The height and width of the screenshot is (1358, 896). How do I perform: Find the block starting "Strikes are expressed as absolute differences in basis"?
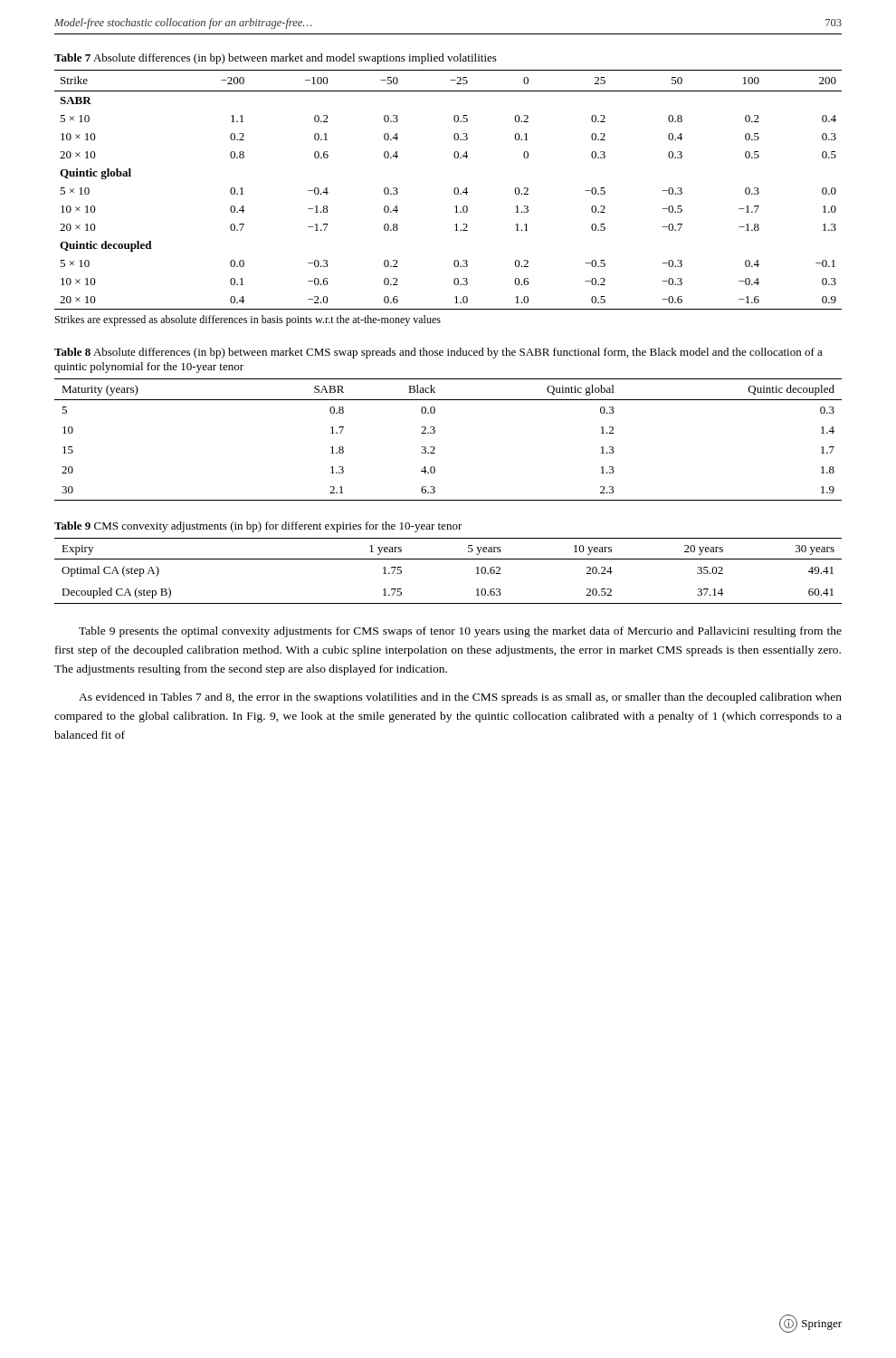coord(247,320)
